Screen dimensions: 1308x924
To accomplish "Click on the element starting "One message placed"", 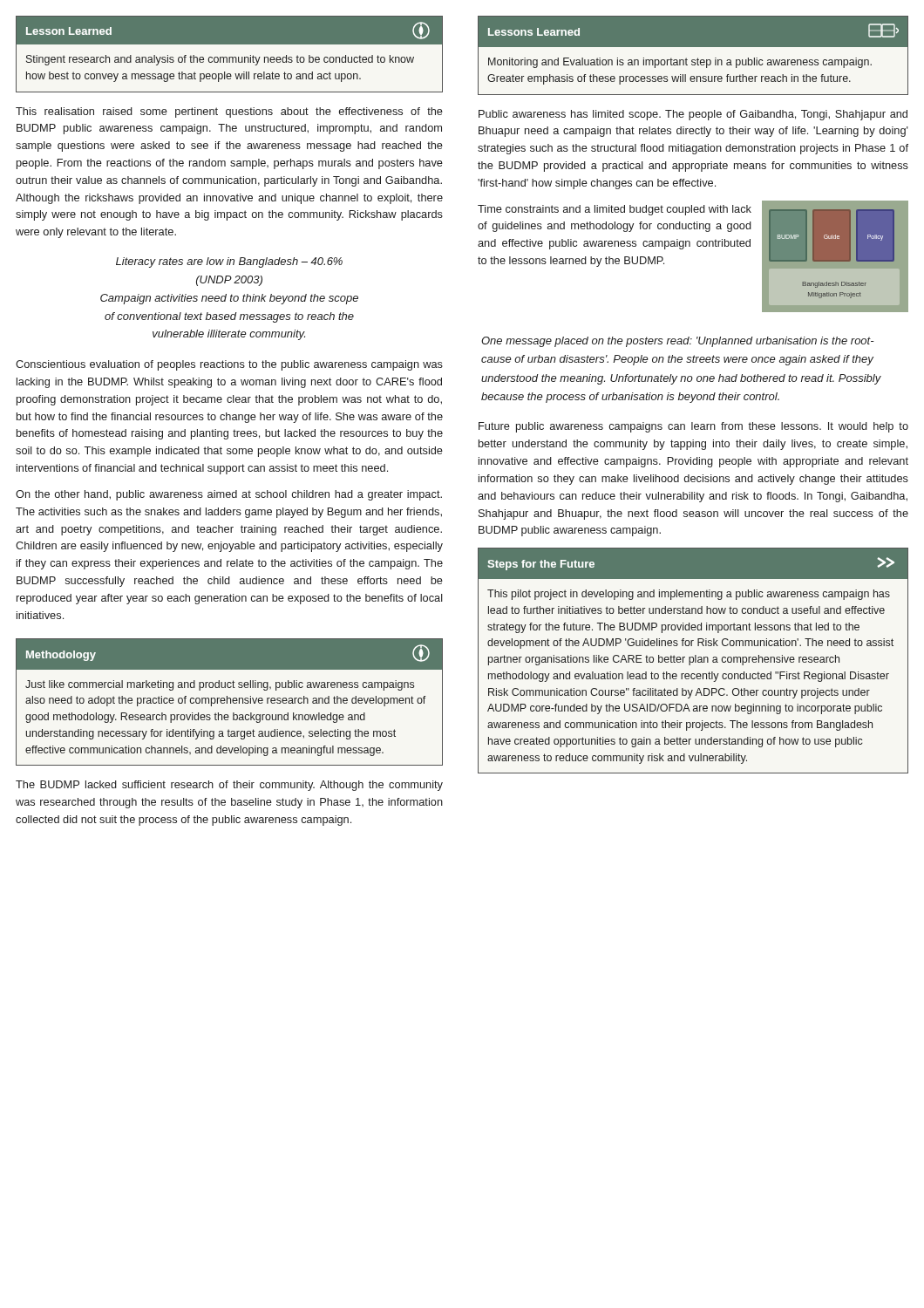I will (x=681, y=368).
